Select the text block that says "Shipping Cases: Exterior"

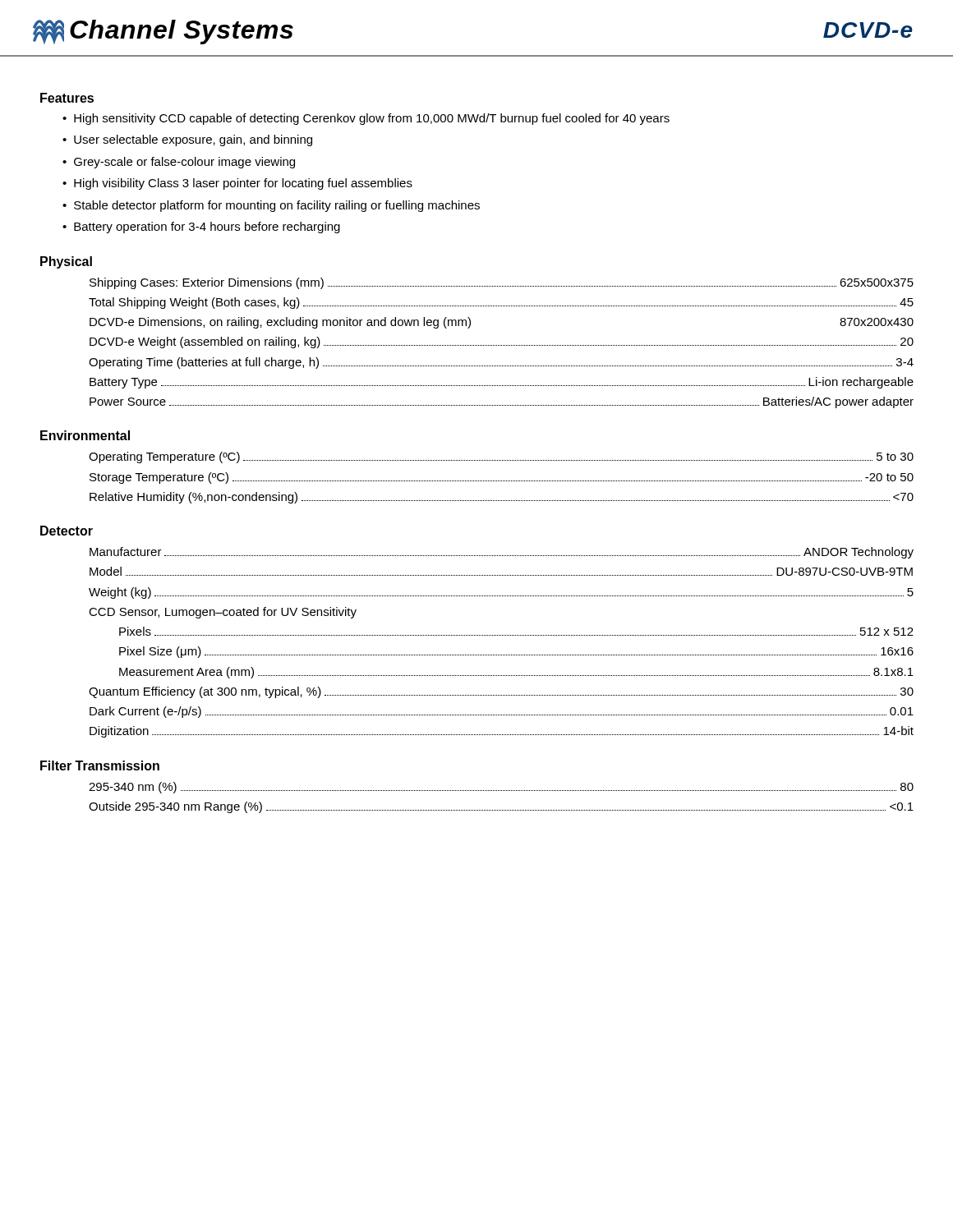501,342
